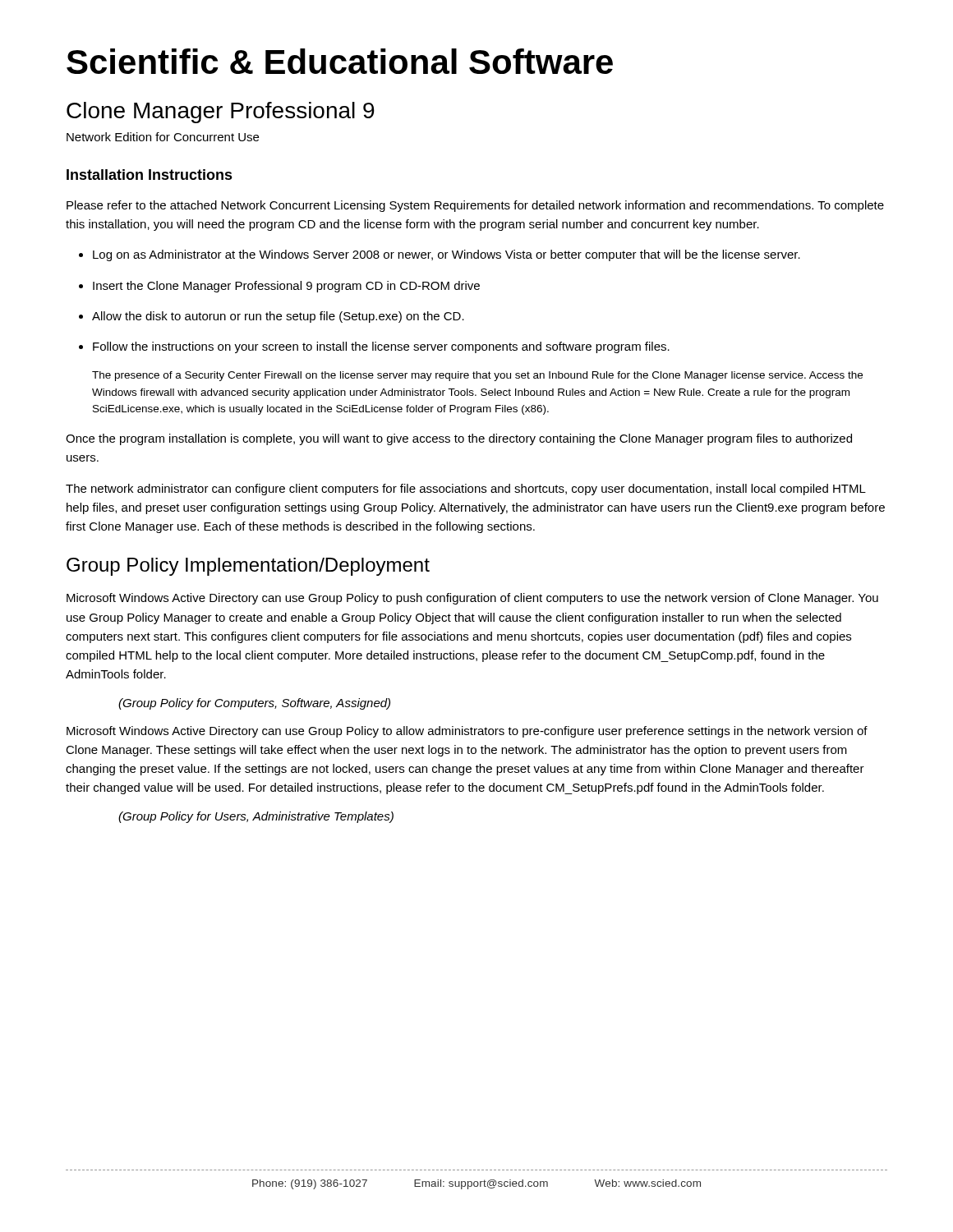Screen dimensions: 1232x953
Task: Click where it says "(Group Policy for Computers, Software, Assigned)"
Action: (x=255, y=702)
